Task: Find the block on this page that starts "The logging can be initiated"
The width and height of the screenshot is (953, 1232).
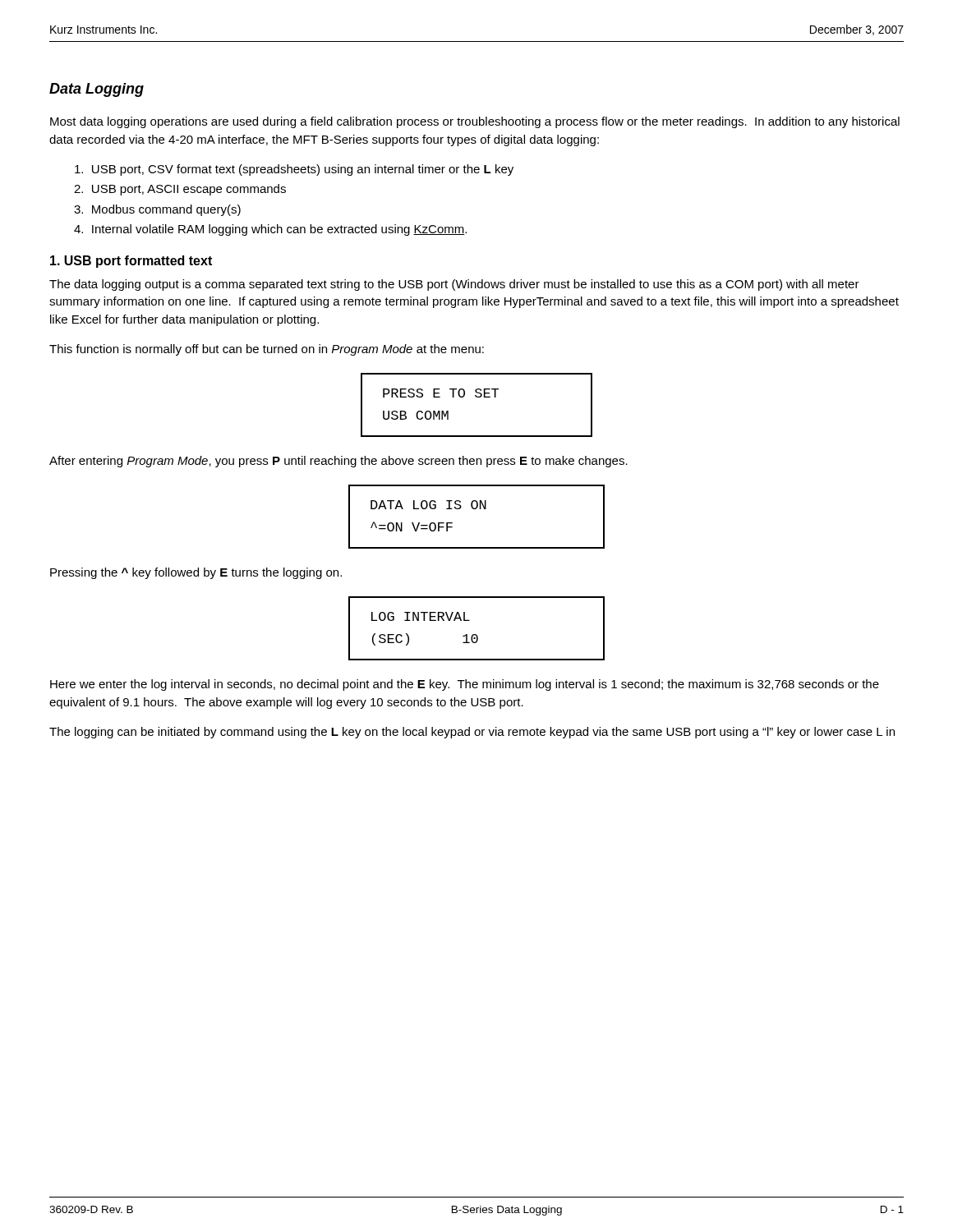Action: 472,731
